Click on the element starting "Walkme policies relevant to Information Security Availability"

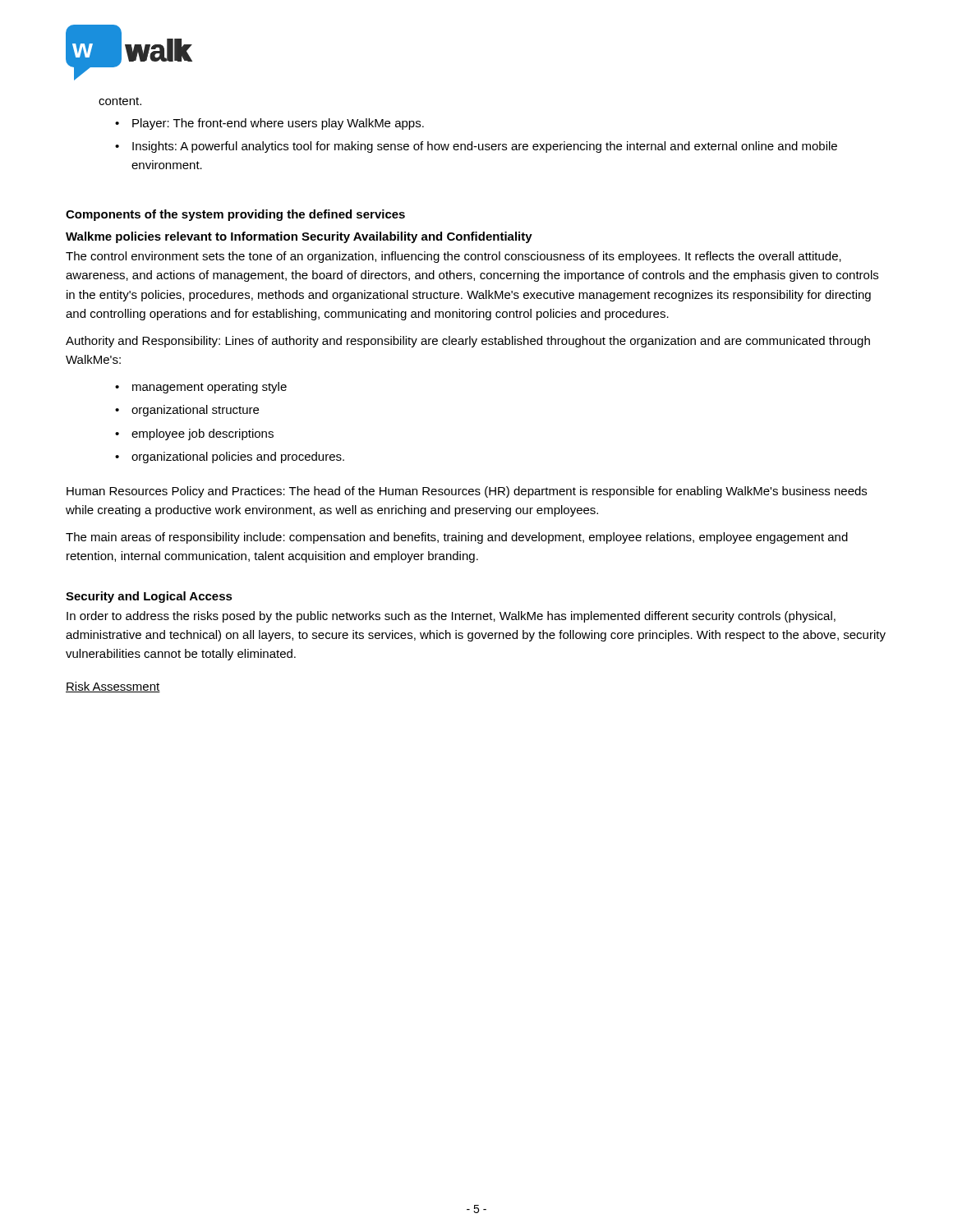299,236
